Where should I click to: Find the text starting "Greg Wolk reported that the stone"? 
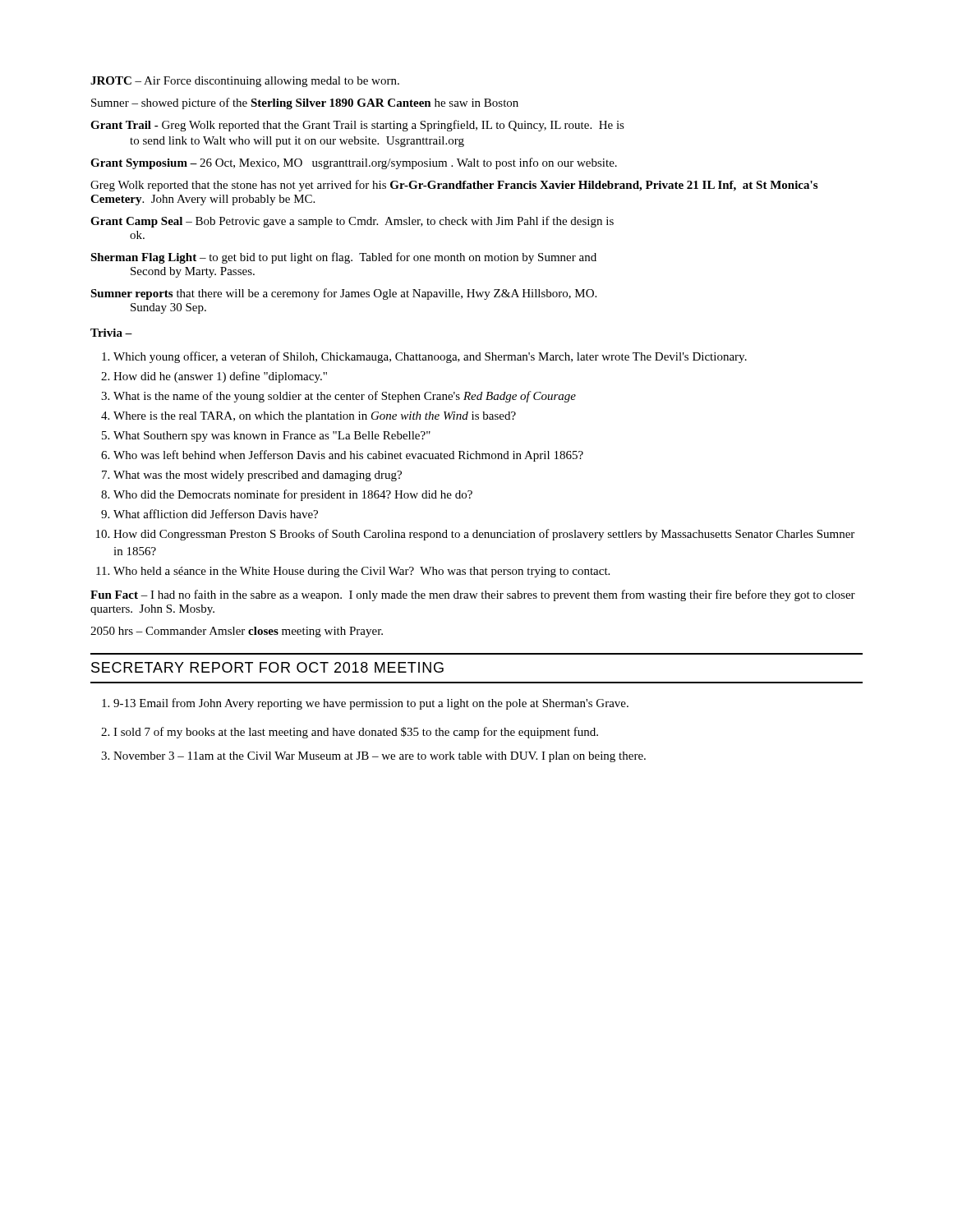point(454,192)
